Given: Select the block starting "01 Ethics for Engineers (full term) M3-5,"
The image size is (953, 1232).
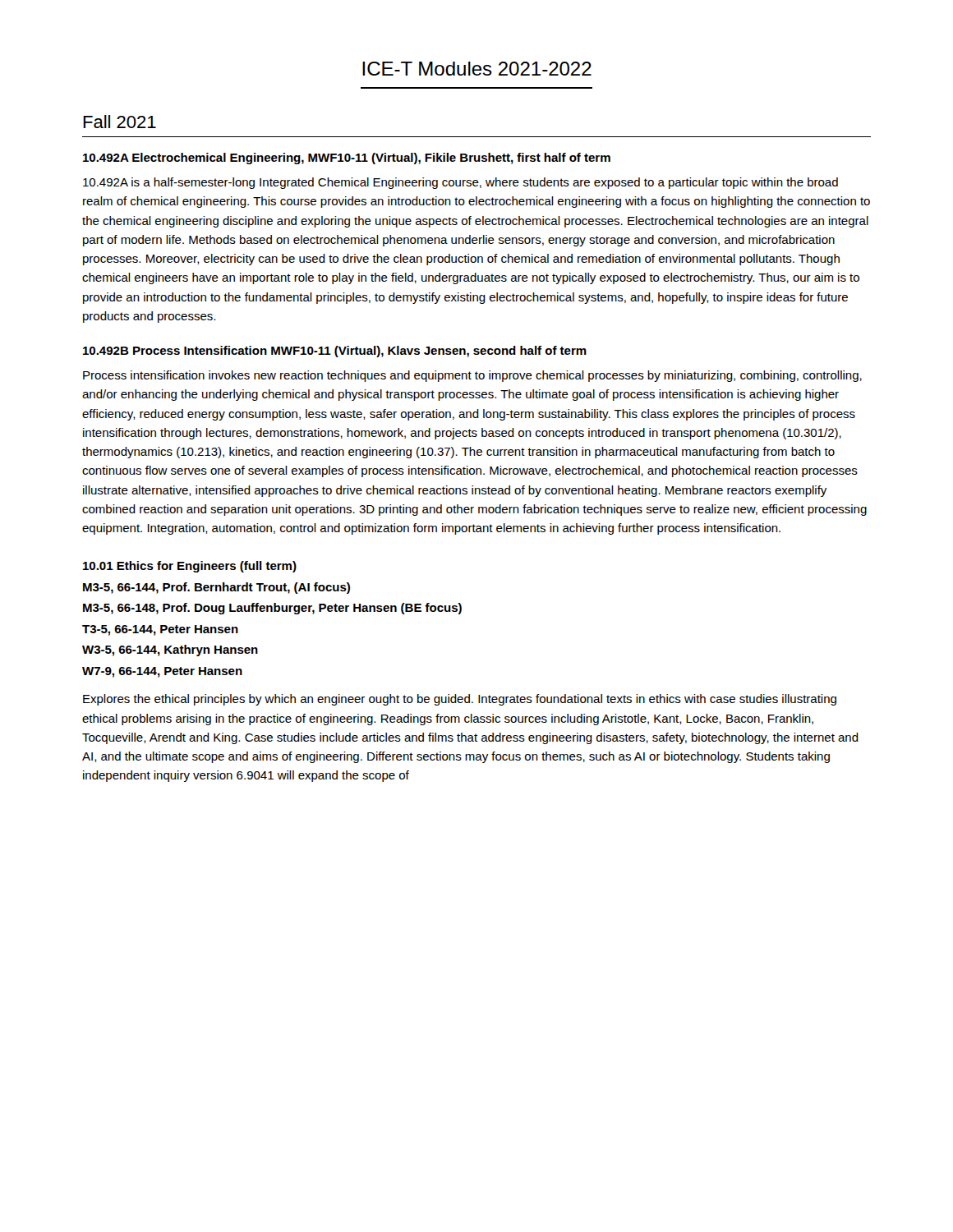Looking at the screenshot, I should click(190, 567).
